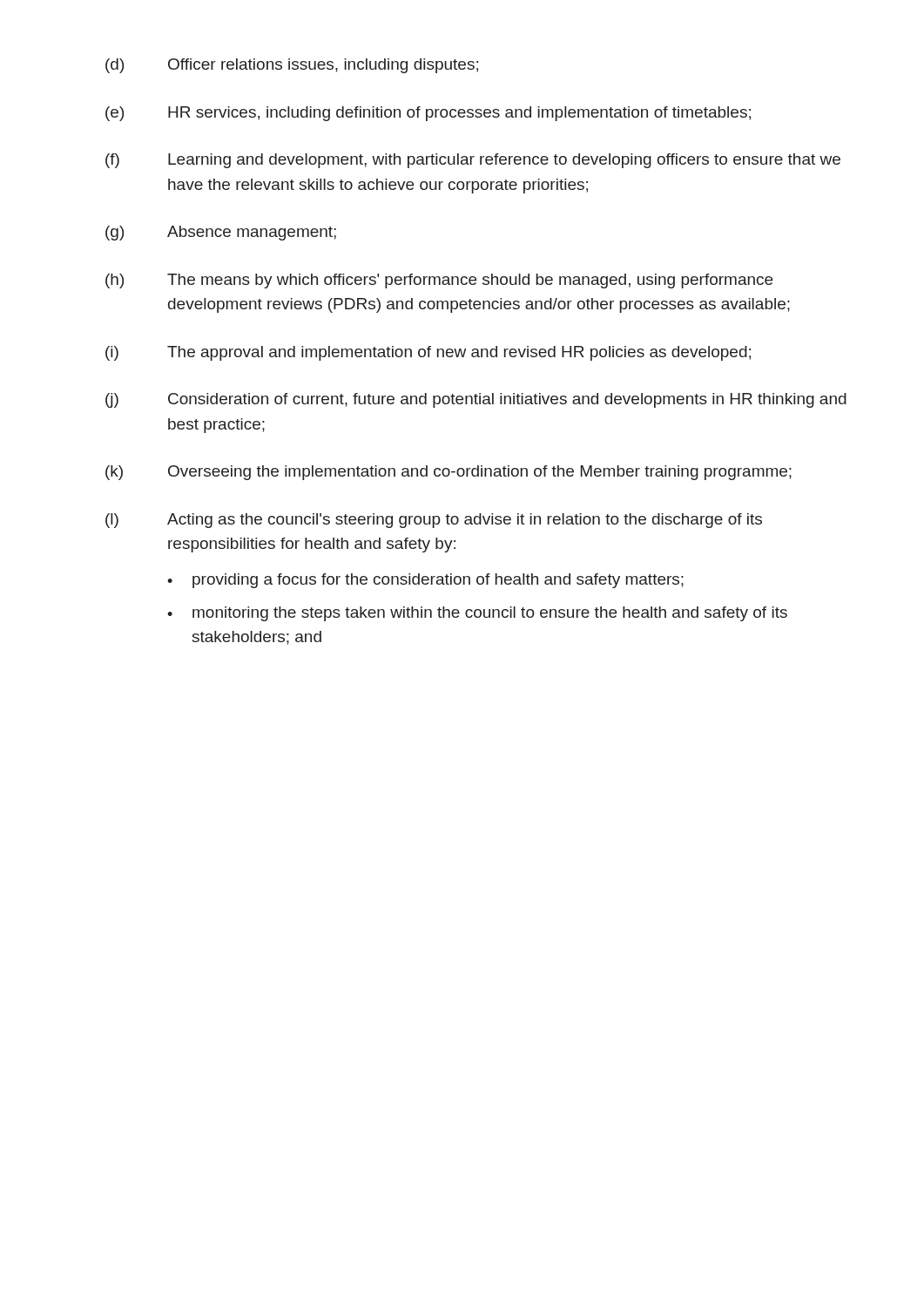This screenshot has height=1307, width=924.
Task: Point to the passage starting "(k) Overseeing the implementation and co-ordination of the"
Action: [x=479, y=472]
